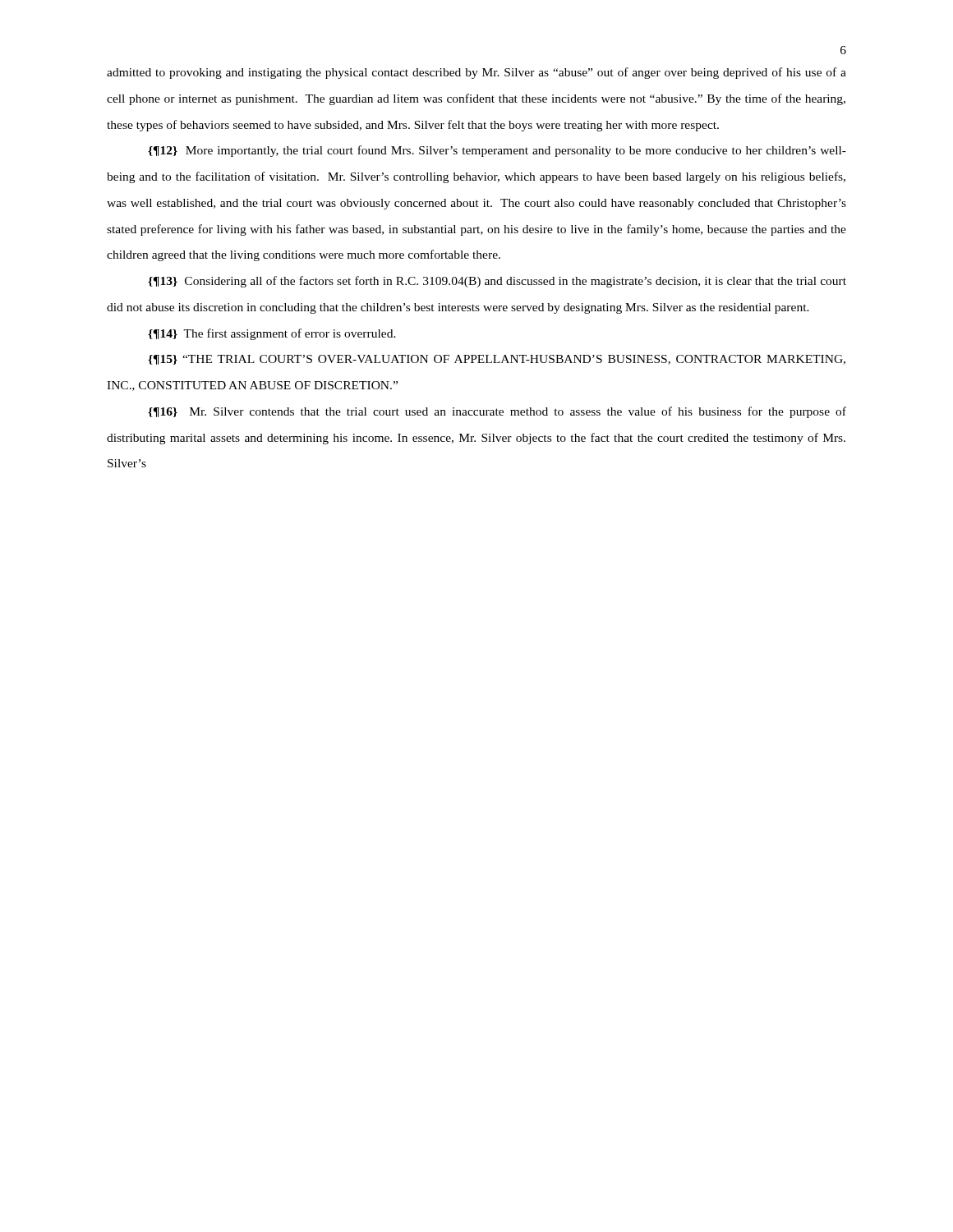Locate the text block starting "admitted to provoking and instigating the physical"

coord(476,98)
